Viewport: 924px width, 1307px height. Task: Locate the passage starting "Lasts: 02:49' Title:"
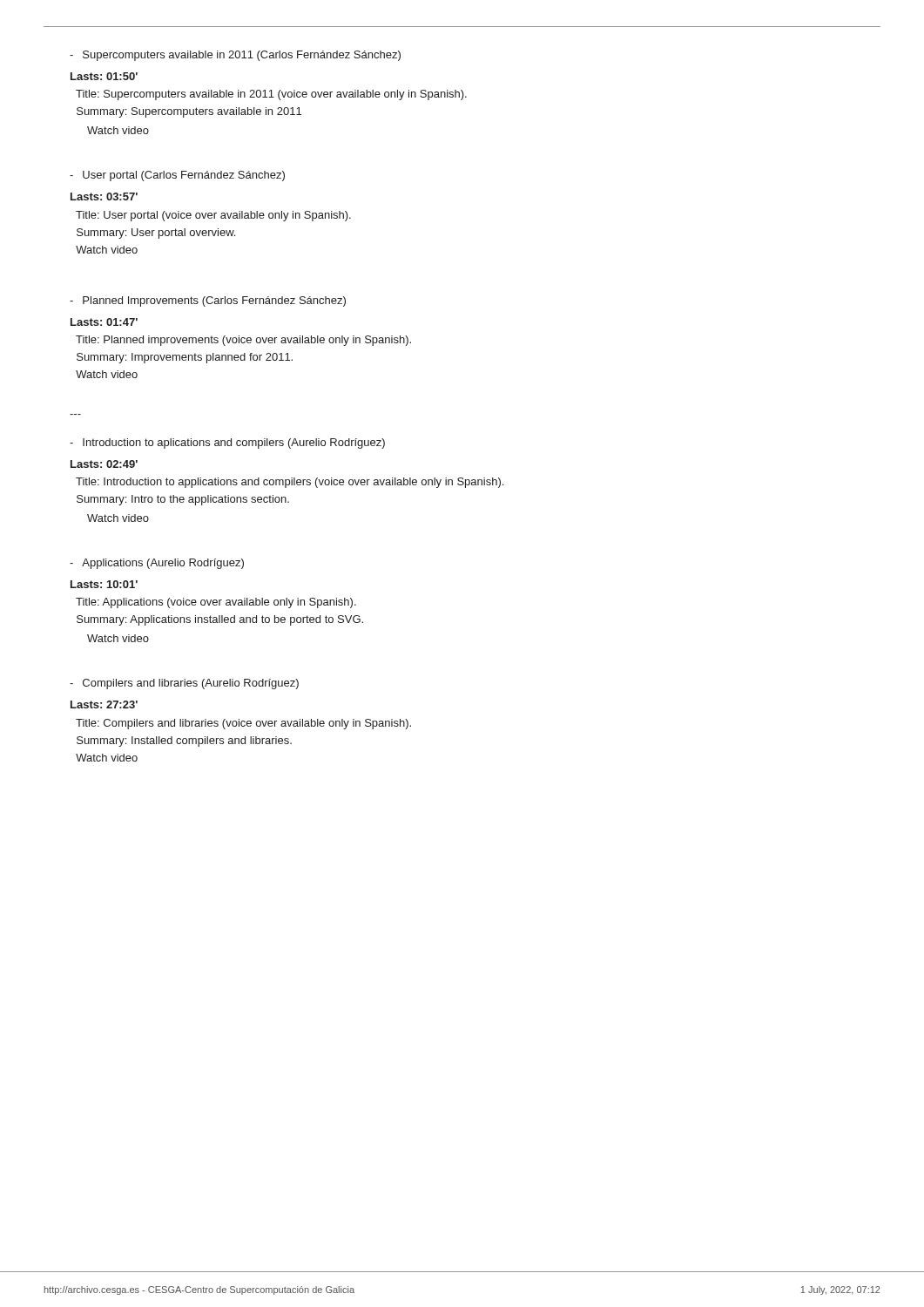point(287,481)
